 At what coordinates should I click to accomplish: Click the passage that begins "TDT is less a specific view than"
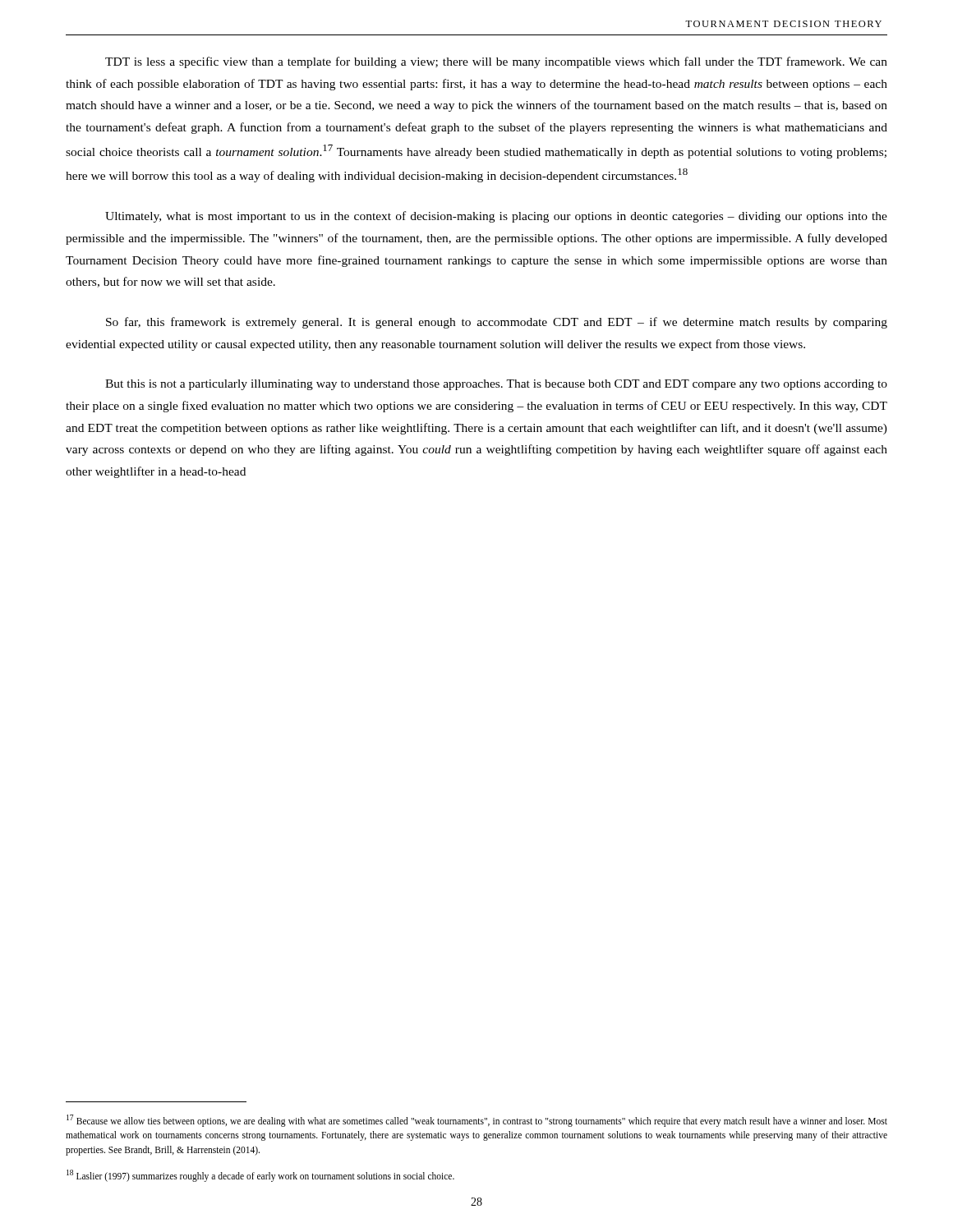click(x=476, y=267)
